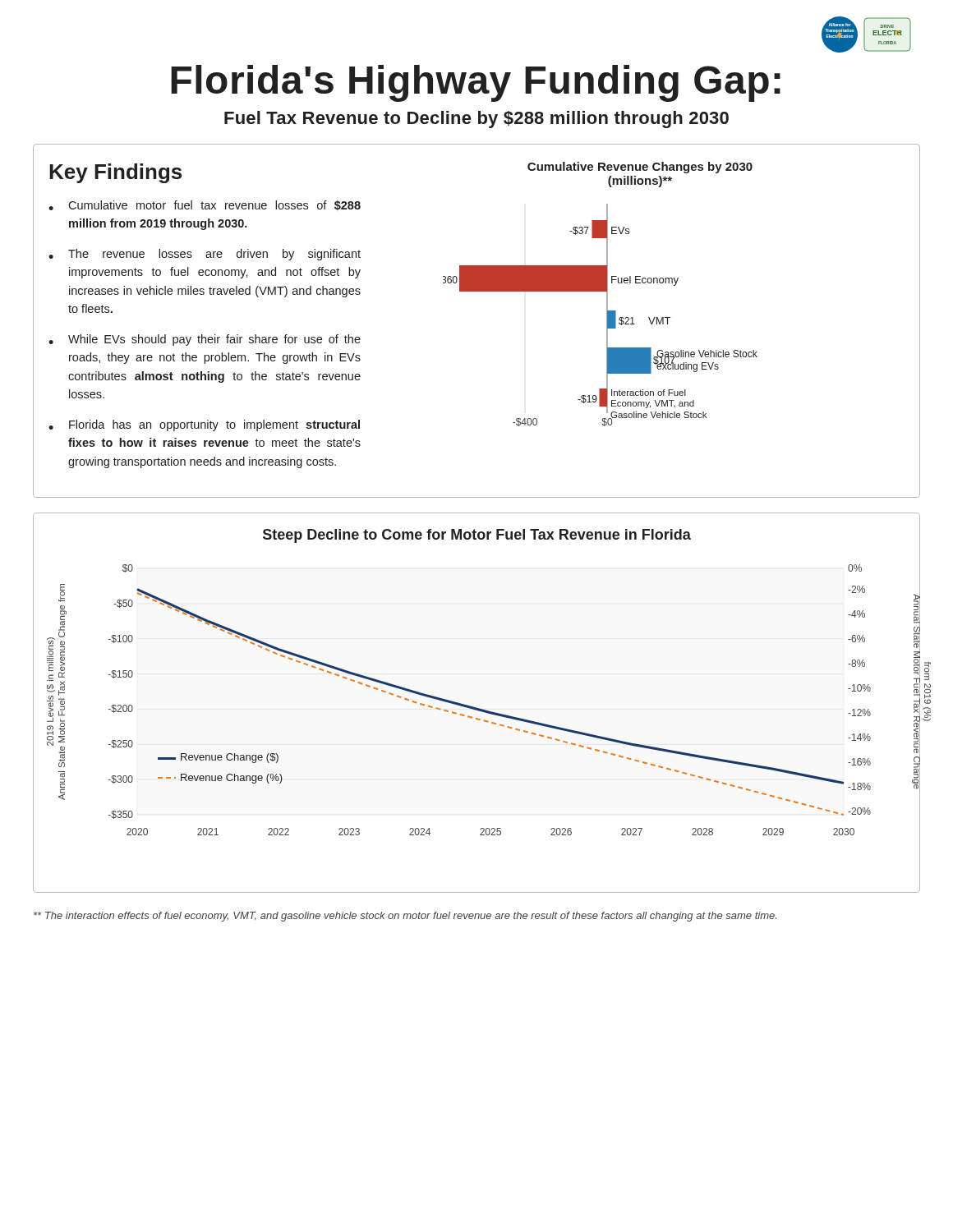The width and height of the screenshot is (953, 1232).
Task: Locate the text "Key Findings"
Action: [x=116, y=172]
